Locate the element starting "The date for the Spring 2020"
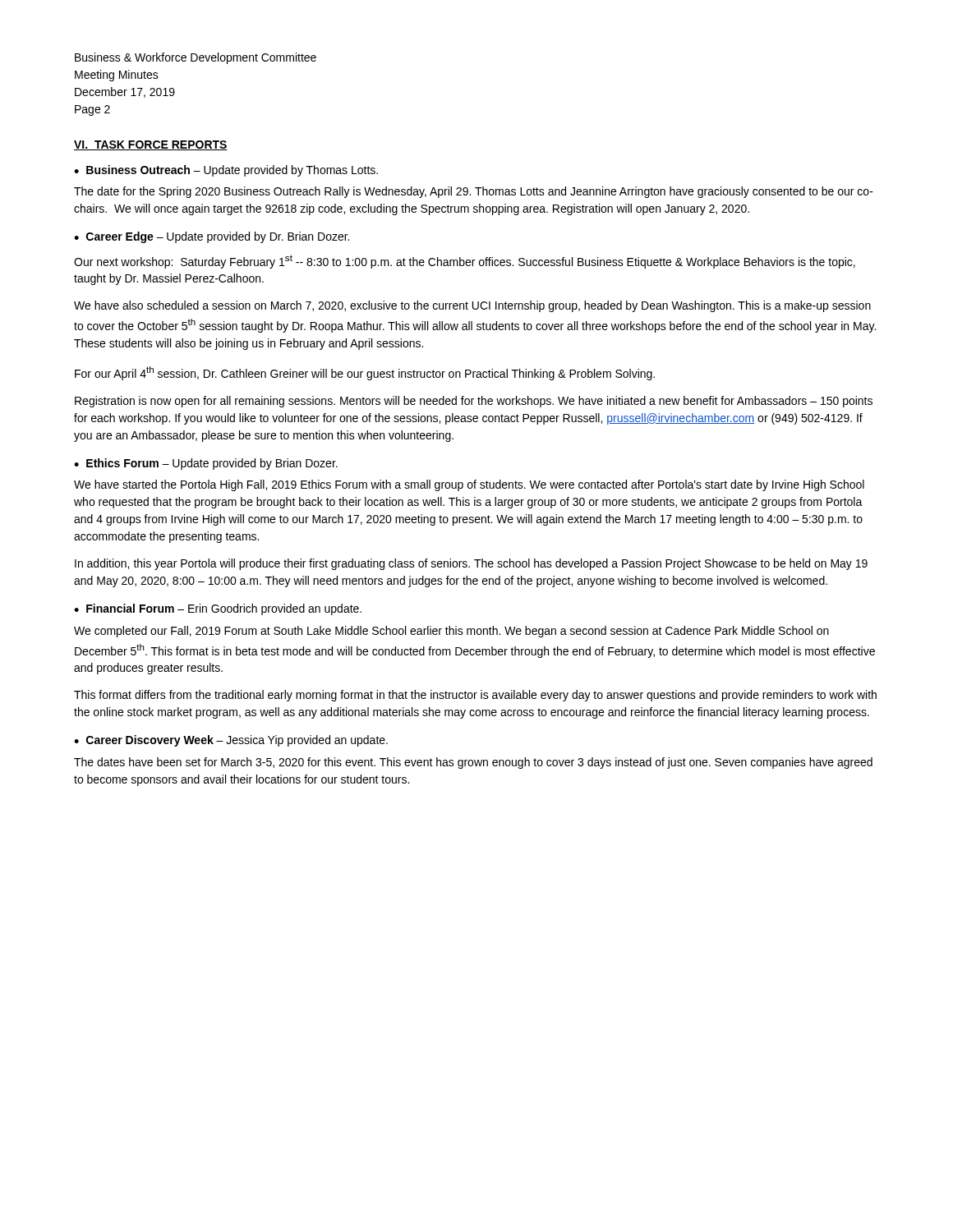This screenshot has height=1232, width=953. (474, 200)
